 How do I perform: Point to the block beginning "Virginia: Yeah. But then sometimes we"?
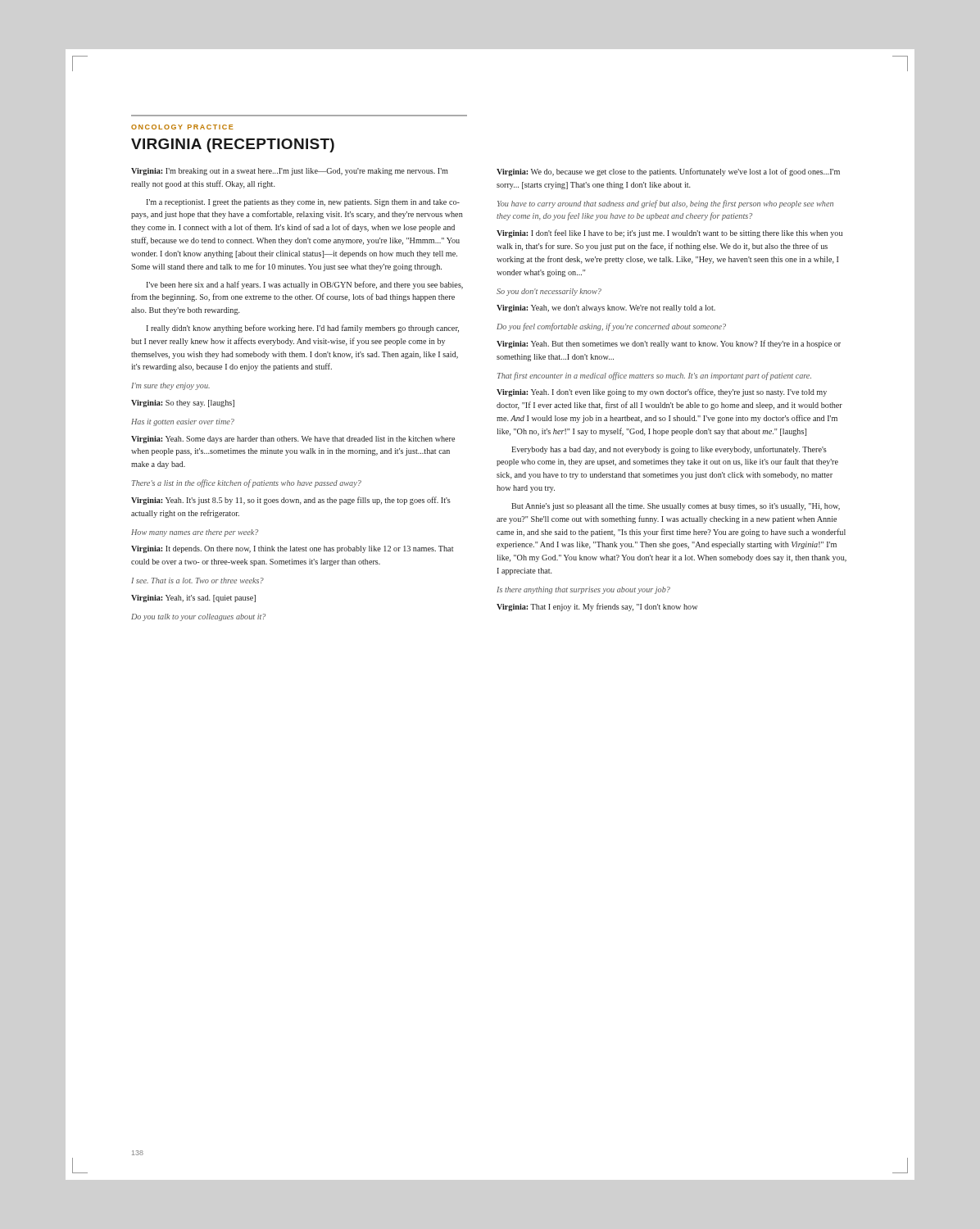tap(673, 350)
